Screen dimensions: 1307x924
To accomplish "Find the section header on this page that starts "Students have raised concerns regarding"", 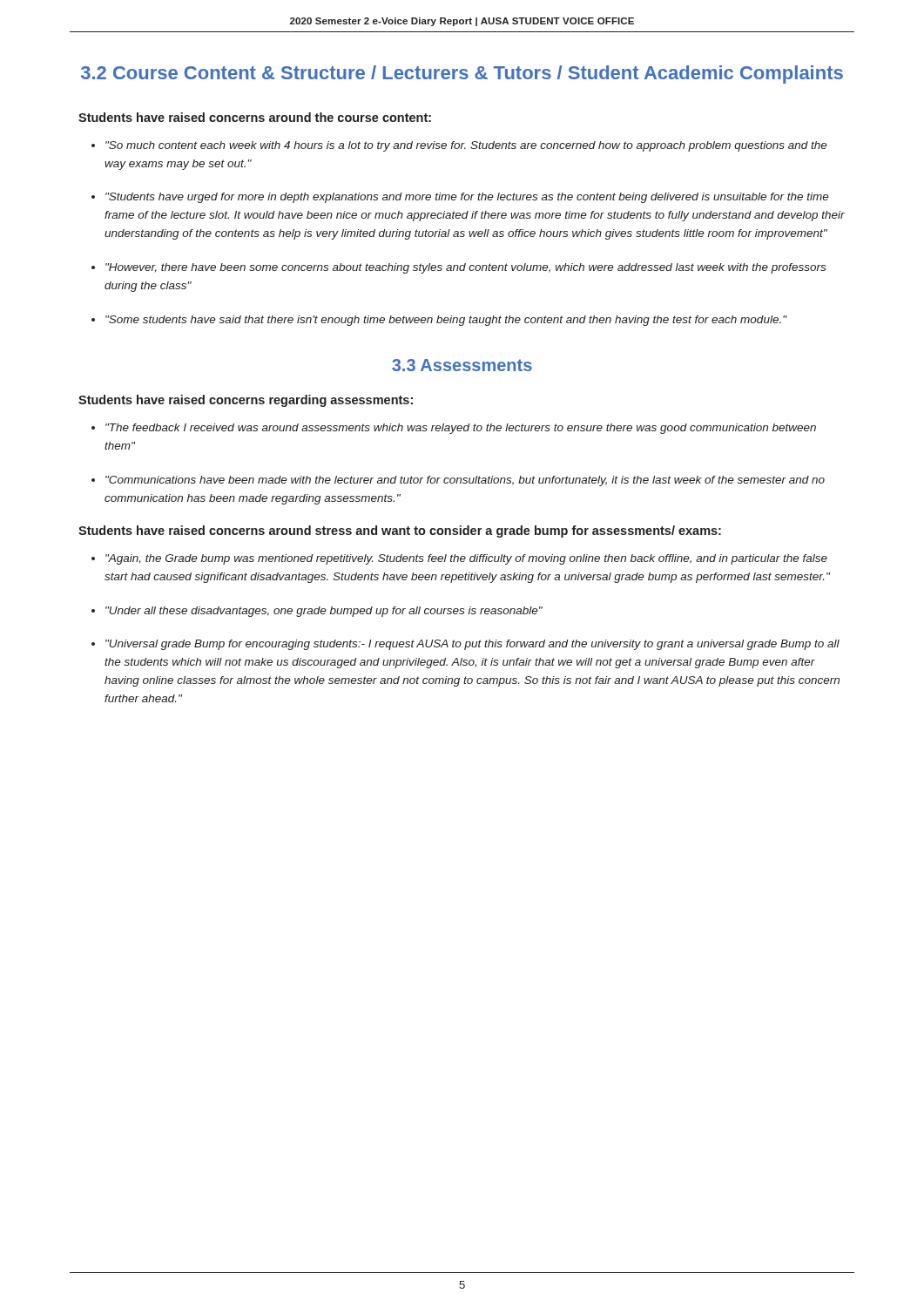I will [x=246, y=400].
